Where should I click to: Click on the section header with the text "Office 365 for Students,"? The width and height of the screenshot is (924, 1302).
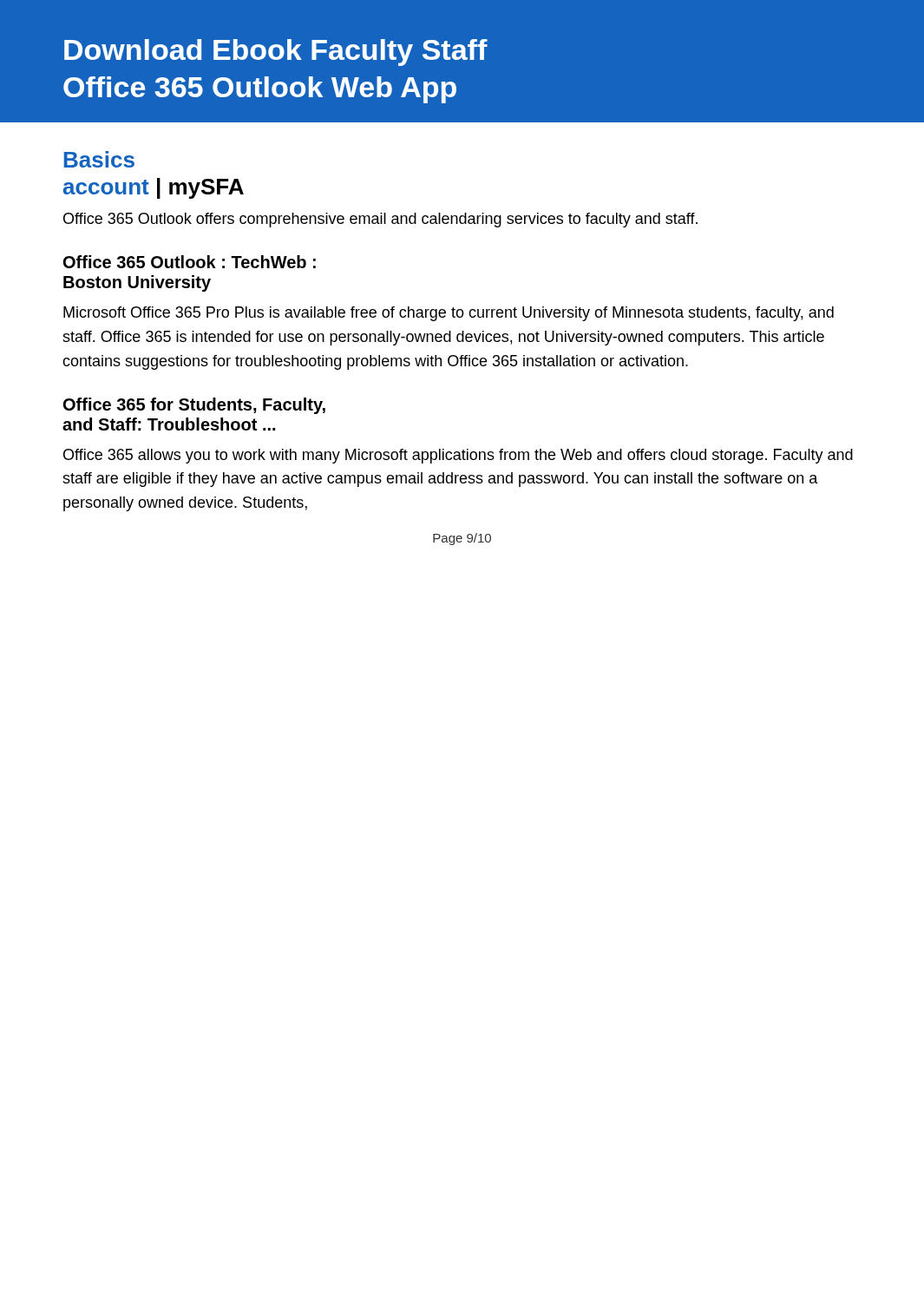click(194, 414)
